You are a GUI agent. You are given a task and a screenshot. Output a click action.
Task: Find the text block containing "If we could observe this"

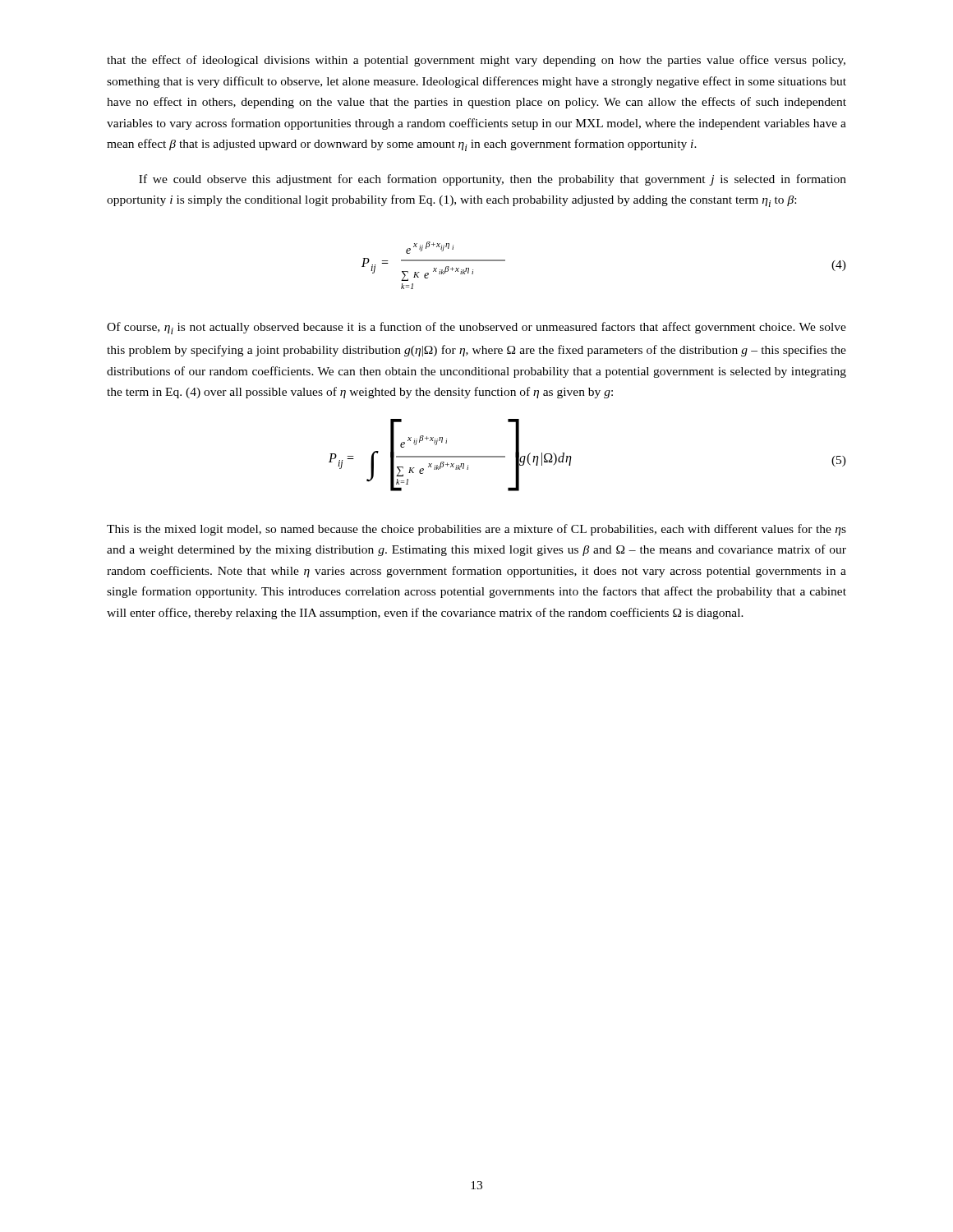pos(476,190)
